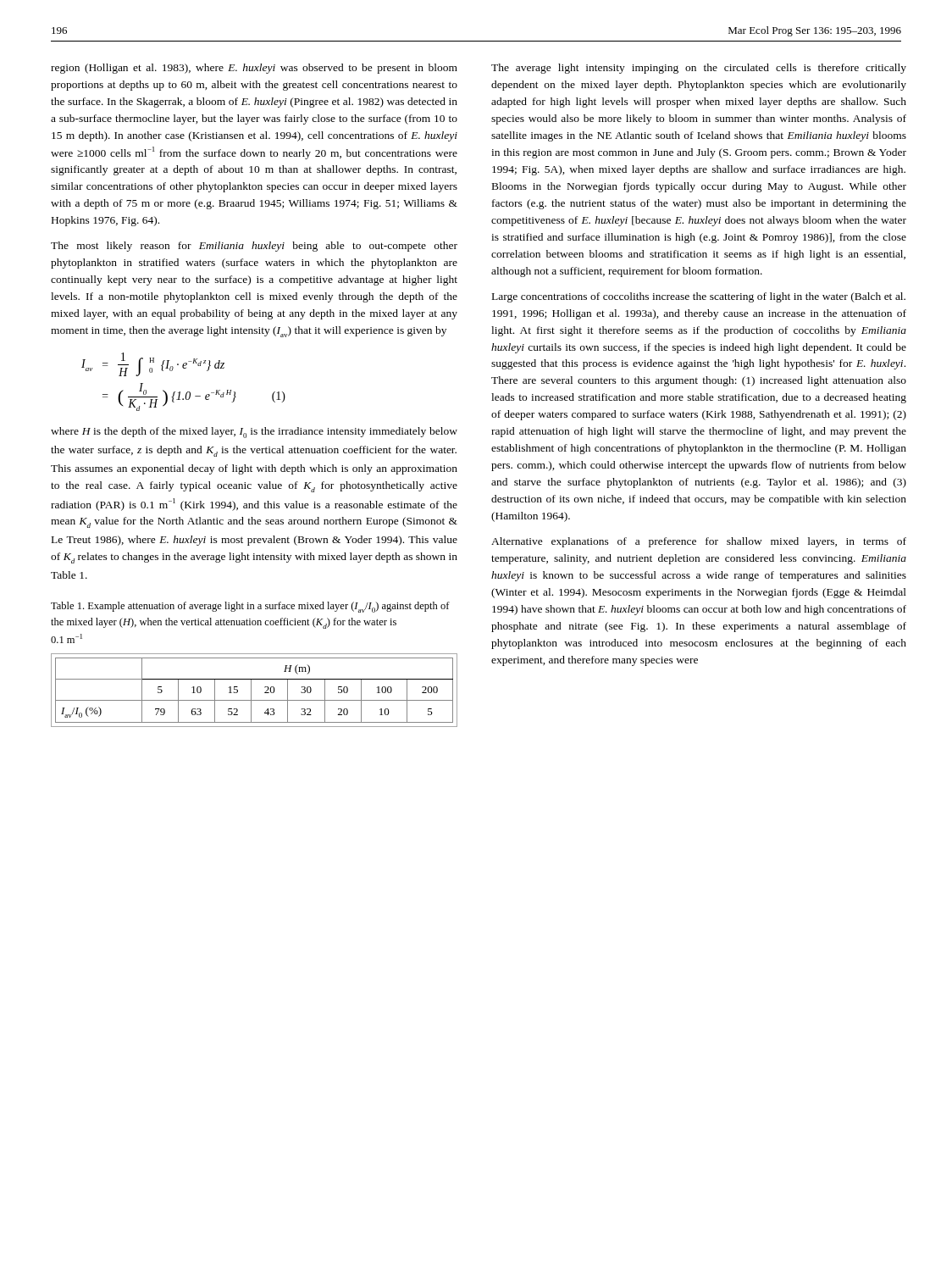Find the caption containing "Table 1. Example attenuation of average light in"
Viewport: 952px width, 1271px height.
click(x=250, y=623)
